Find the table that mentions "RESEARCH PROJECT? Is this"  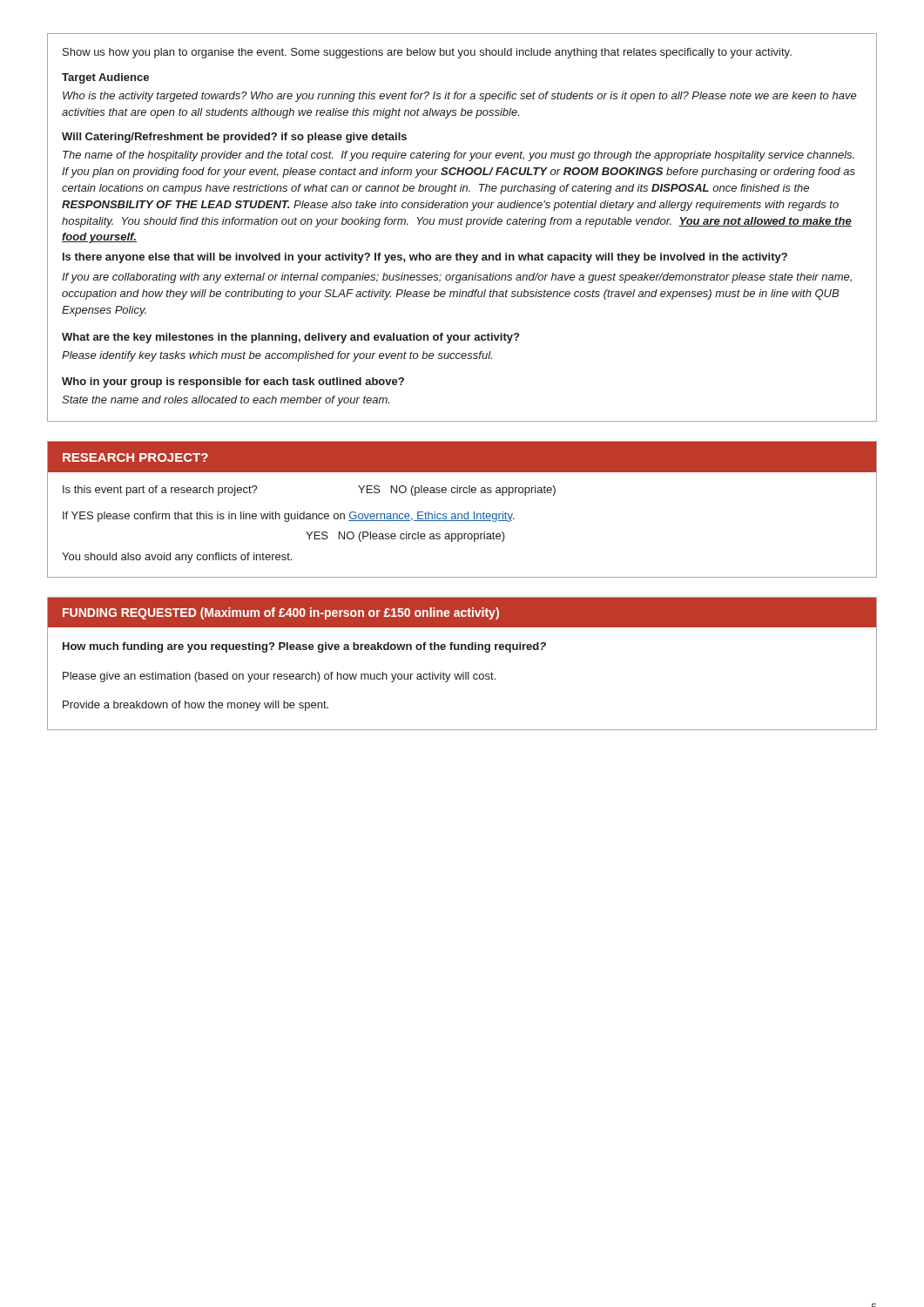[x=462, y=509]
